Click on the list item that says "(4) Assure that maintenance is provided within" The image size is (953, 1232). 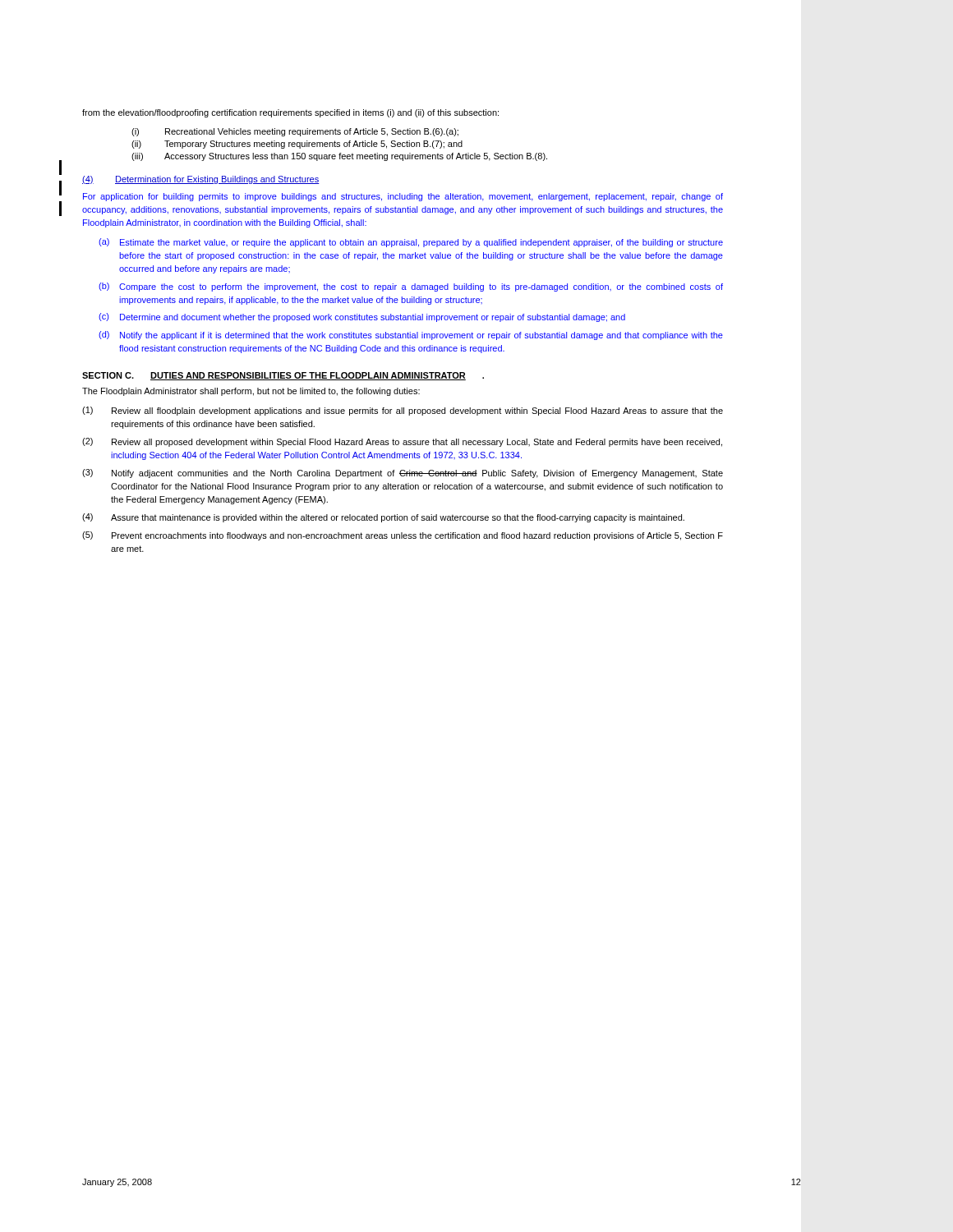click(x=403, y=518)
